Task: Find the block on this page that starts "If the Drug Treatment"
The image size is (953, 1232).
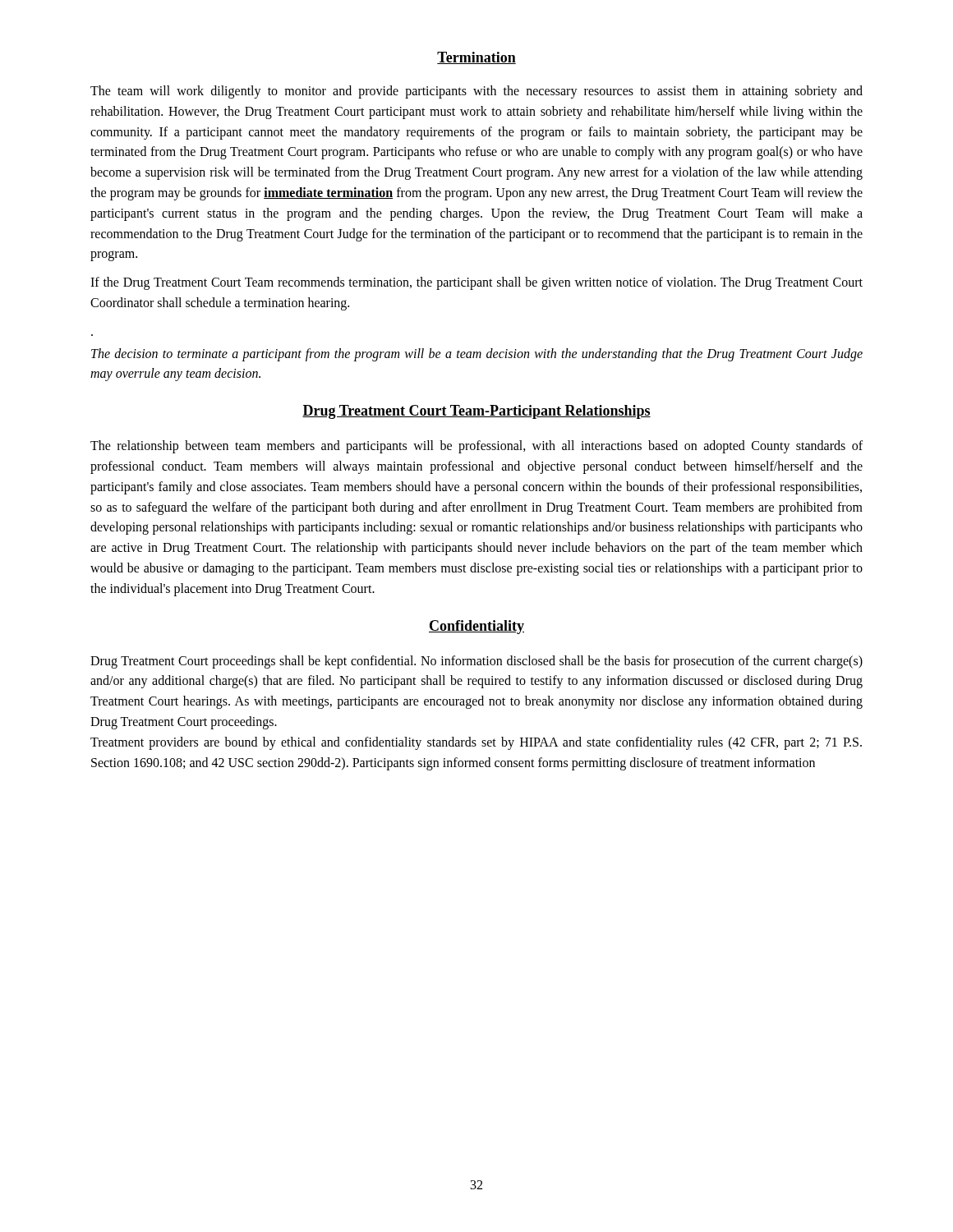Action: [x=476, y=293]
